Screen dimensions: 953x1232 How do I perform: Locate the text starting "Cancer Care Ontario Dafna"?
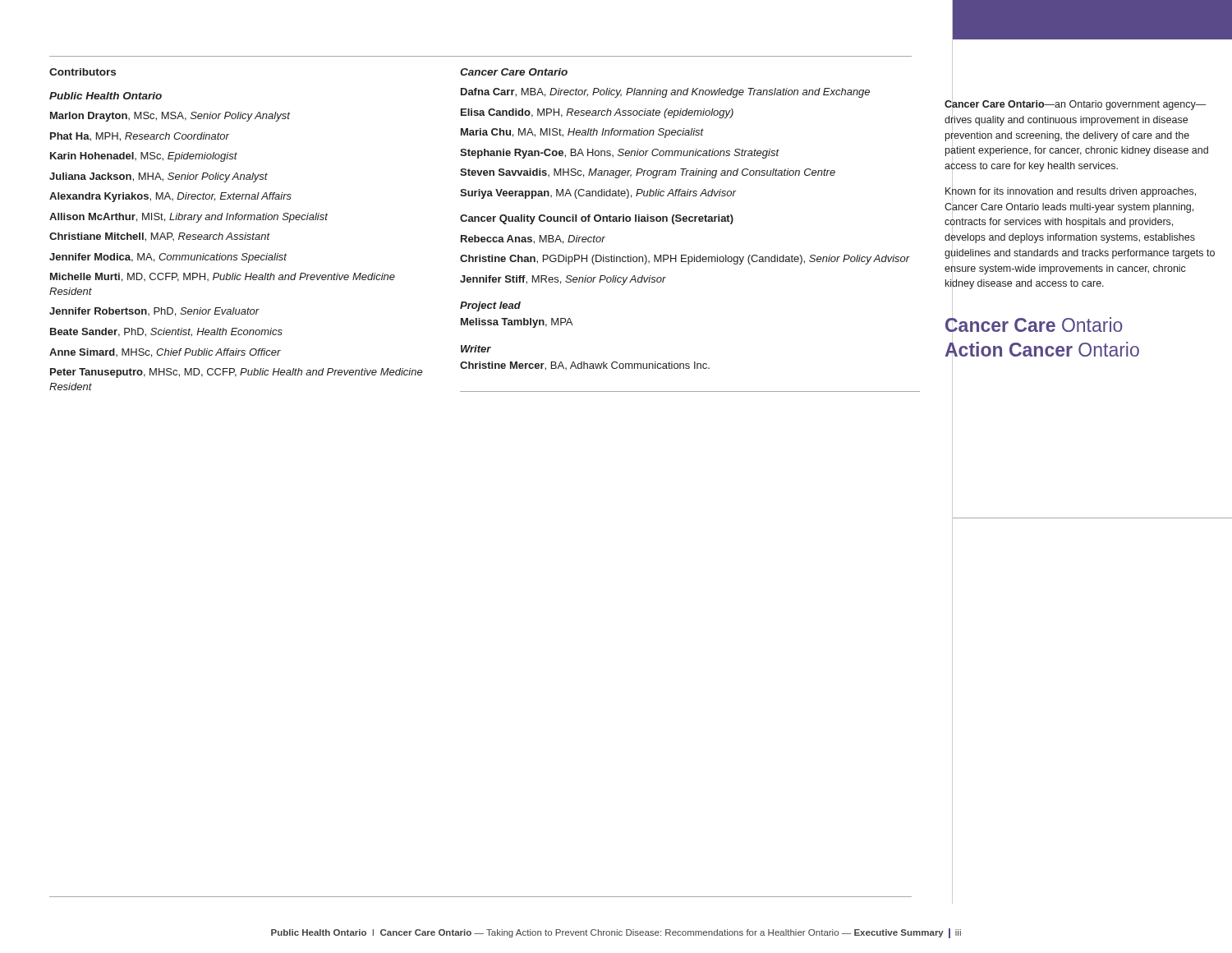(690, 133)
